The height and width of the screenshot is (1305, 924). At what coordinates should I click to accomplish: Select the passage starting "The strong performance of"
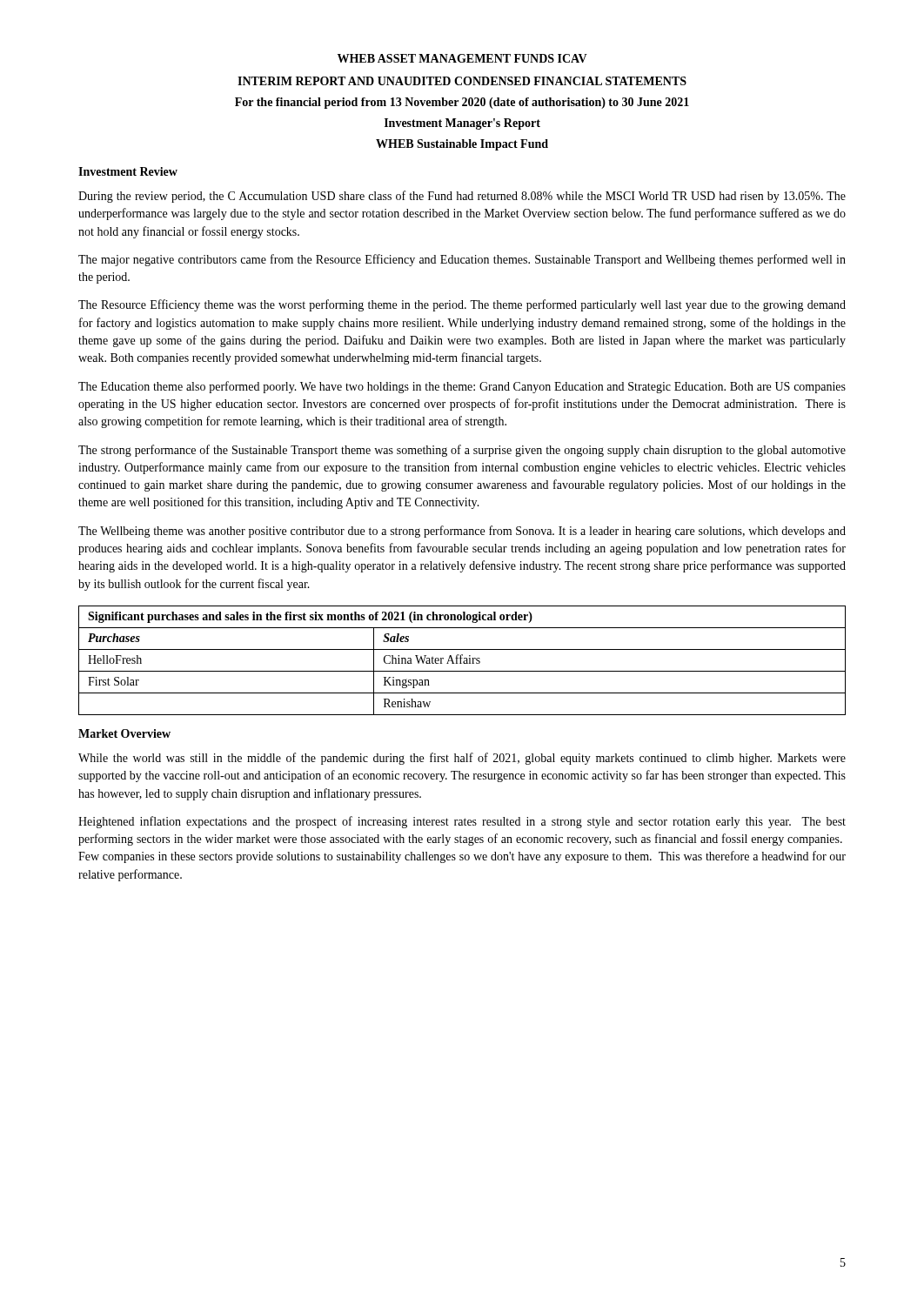point(462,476)
